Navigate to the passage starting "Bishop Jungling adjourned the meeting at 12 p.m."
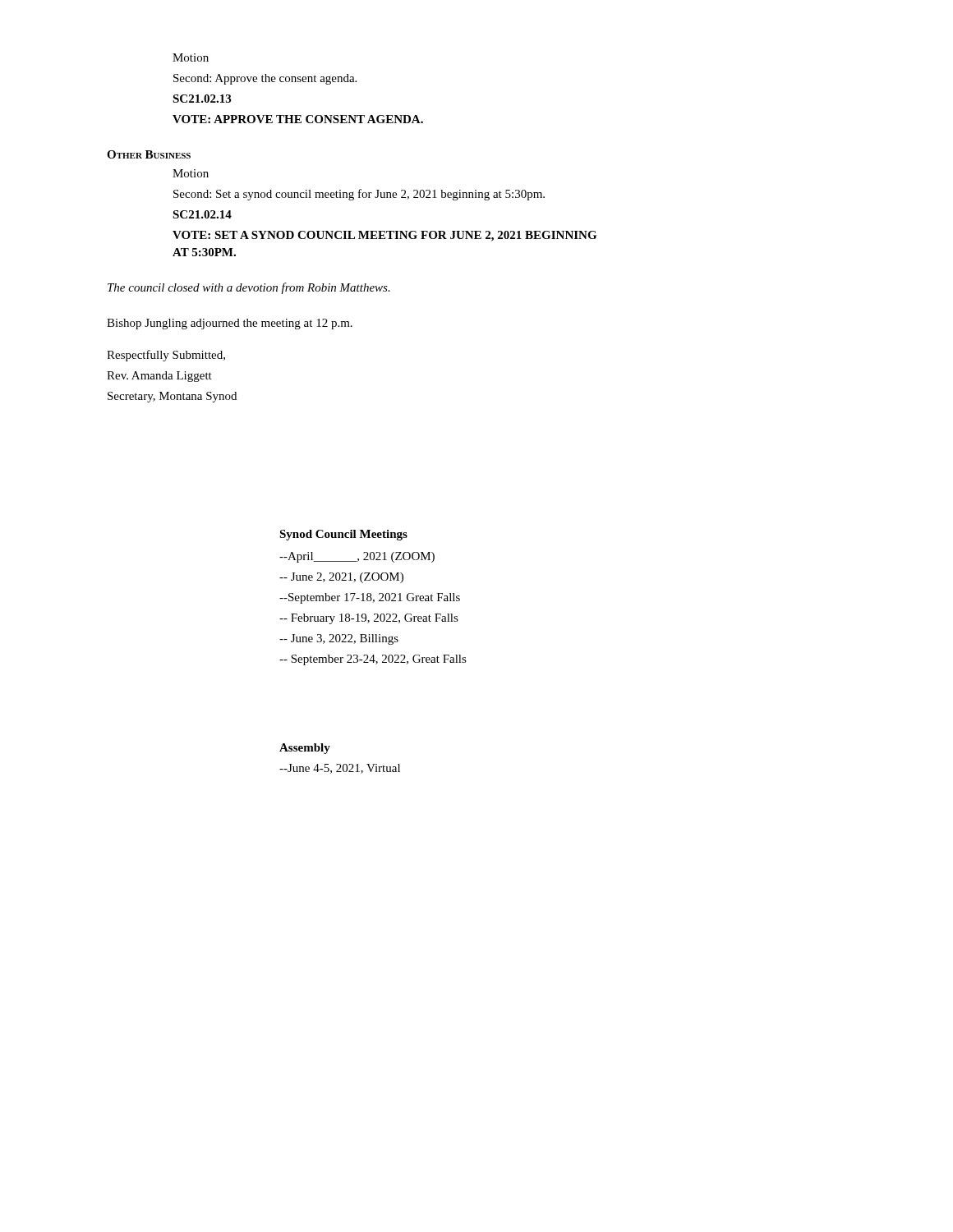Screen dimensions: 1232x953 pyautogui.click(x=230, y=324)
